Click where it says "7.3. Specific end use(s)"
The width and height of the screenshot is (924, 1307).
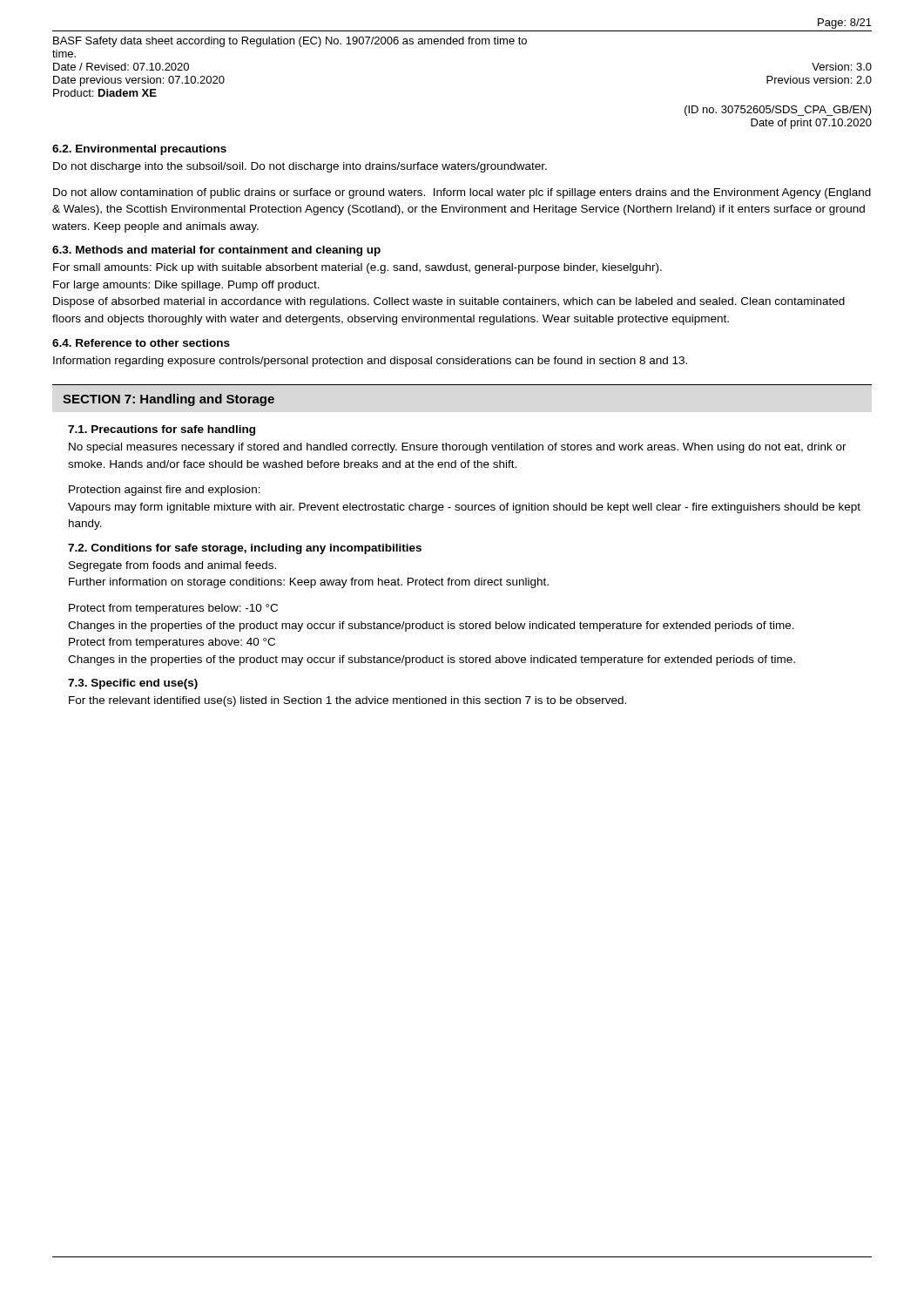click(133, 683)
